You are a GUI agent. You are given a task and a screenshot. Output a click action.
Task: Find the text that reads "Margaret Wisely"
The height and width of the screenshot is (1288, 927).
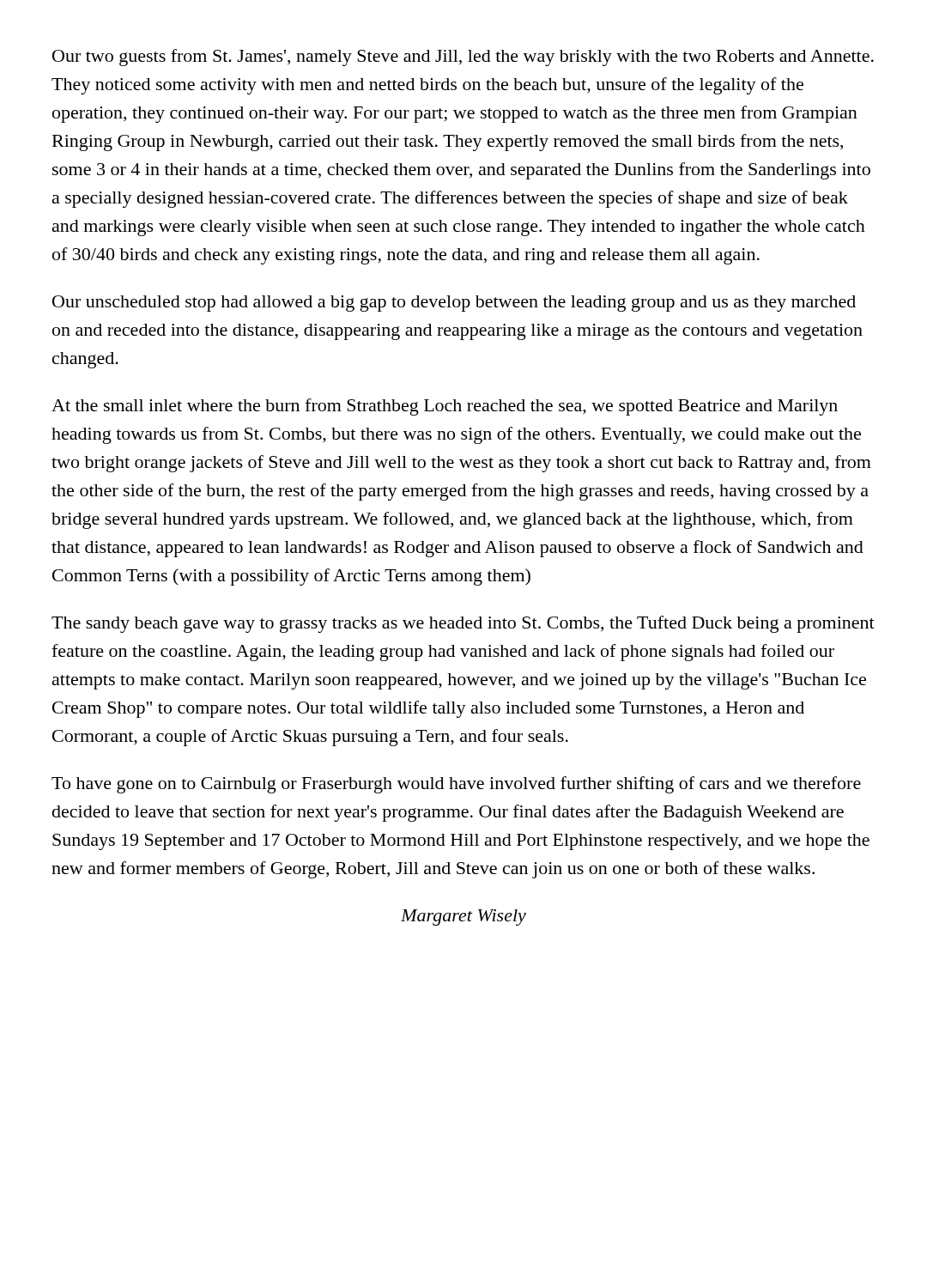point(464,915)
